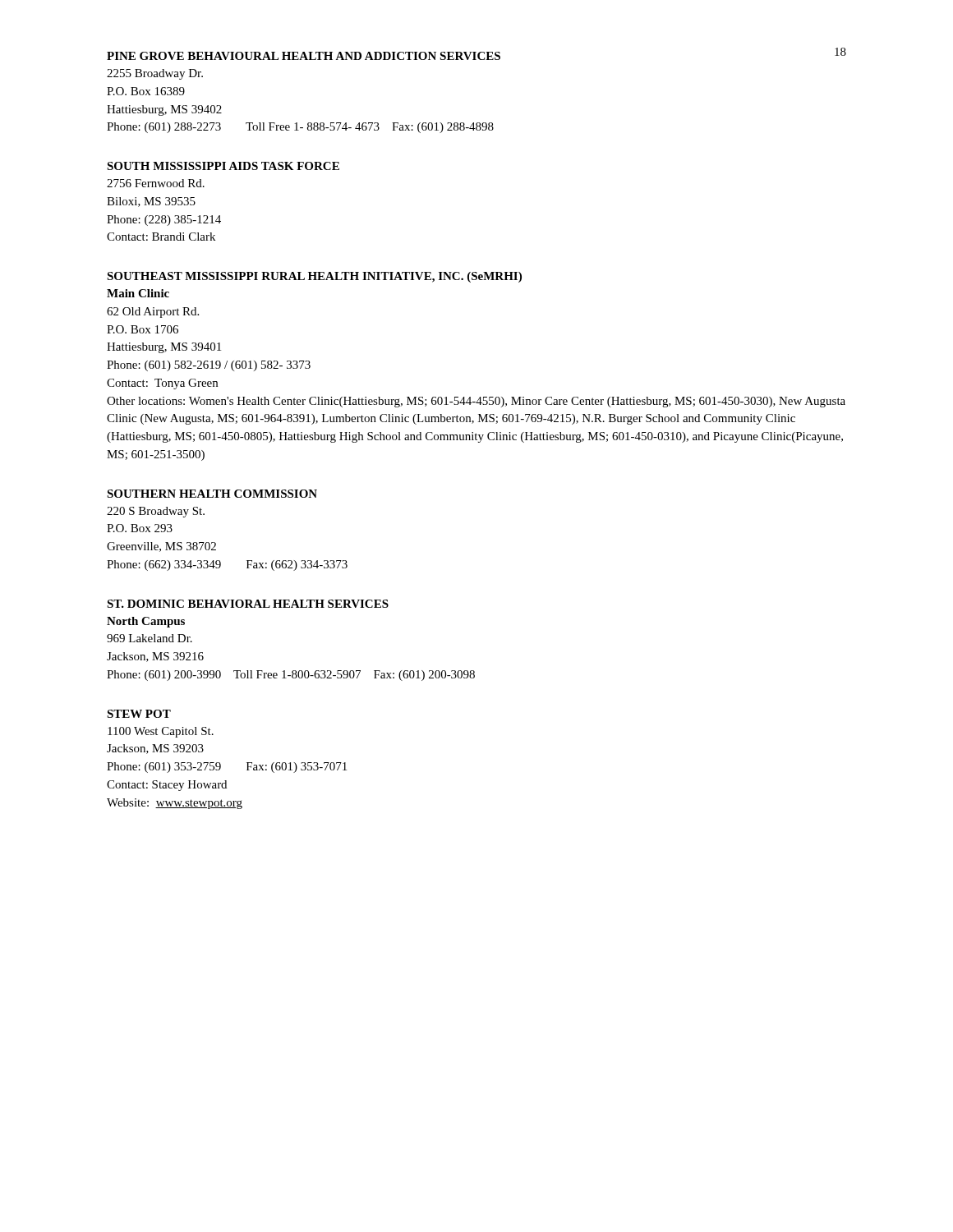
Task: Locate the passage starting "1100 West Capitol St. Jackson,"
Action: [x=161, y=732]
